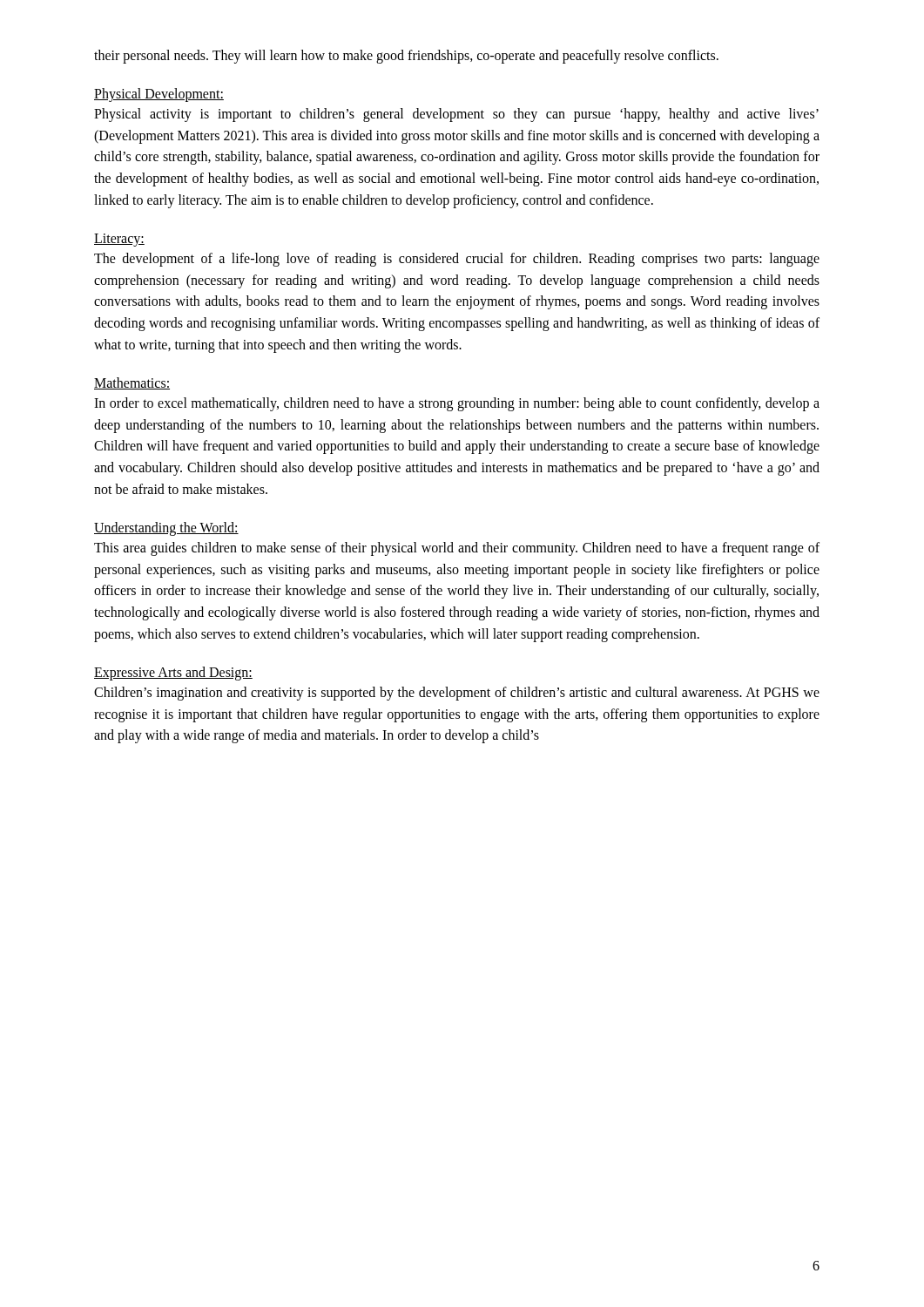The height and width of the screenshot is (1307, 924).
Task: Locate the section header with the text "Physical Development:"
Action: click(159, 94)
